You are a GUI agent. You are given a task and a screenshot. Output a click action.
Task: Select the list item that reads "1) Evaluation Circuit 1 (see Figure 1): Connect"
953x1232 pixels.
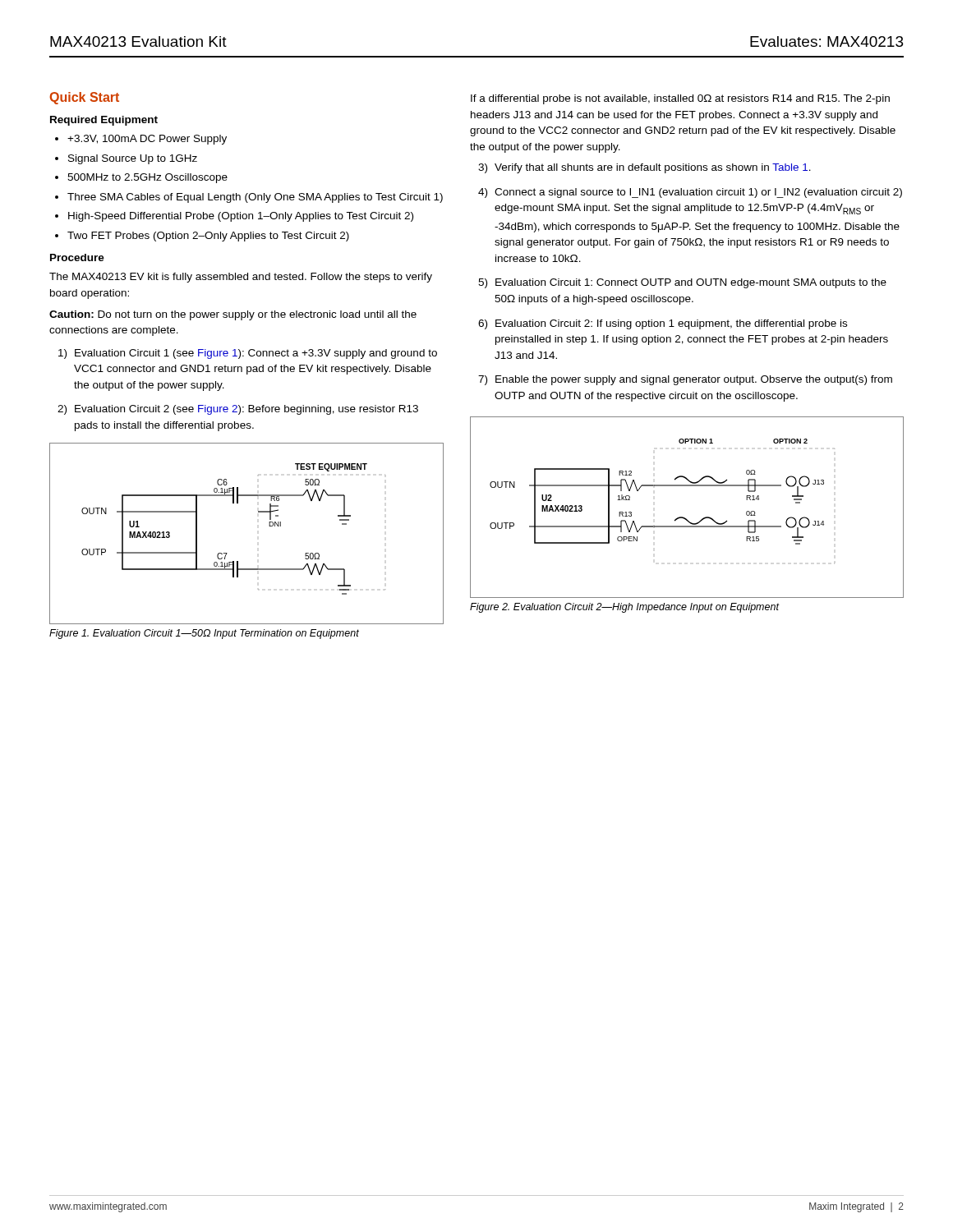246,369
